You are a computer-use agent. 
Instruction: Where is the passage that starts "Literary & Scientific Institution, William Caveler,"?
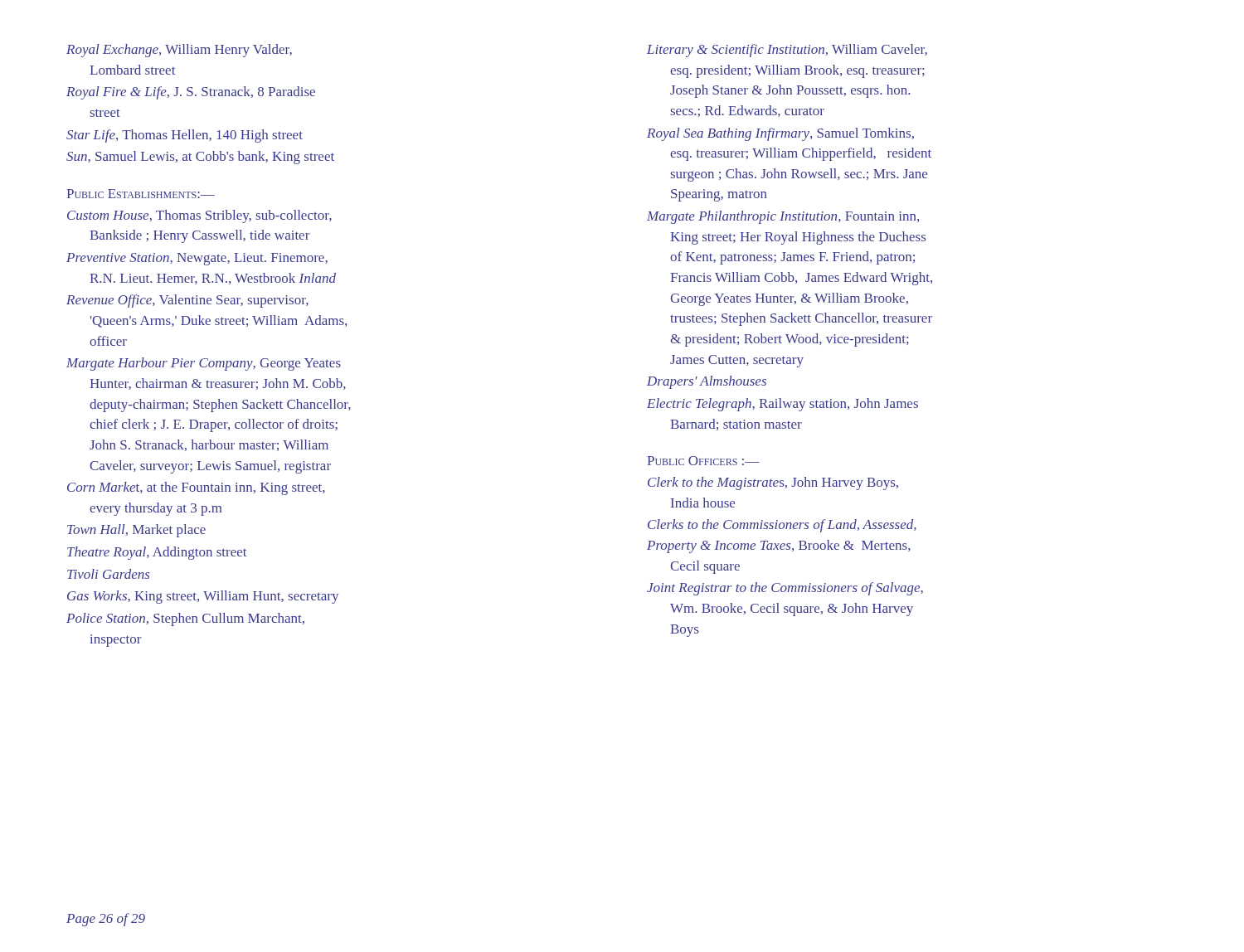787,80
